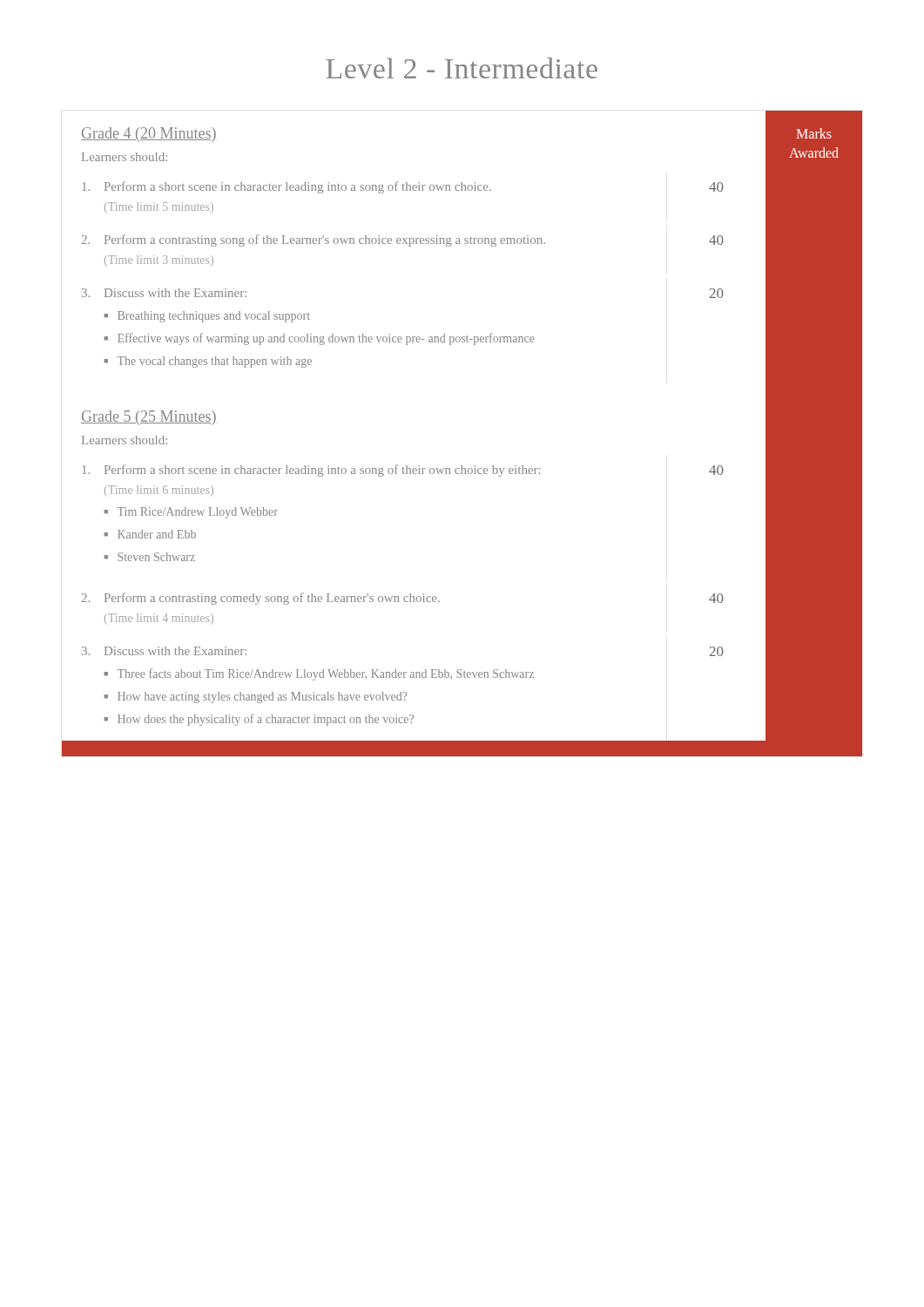The image size is (924, 1307).
Task: Point to the region starting "■ Effective ways of warming up and"
Action: tap(319, 339)
